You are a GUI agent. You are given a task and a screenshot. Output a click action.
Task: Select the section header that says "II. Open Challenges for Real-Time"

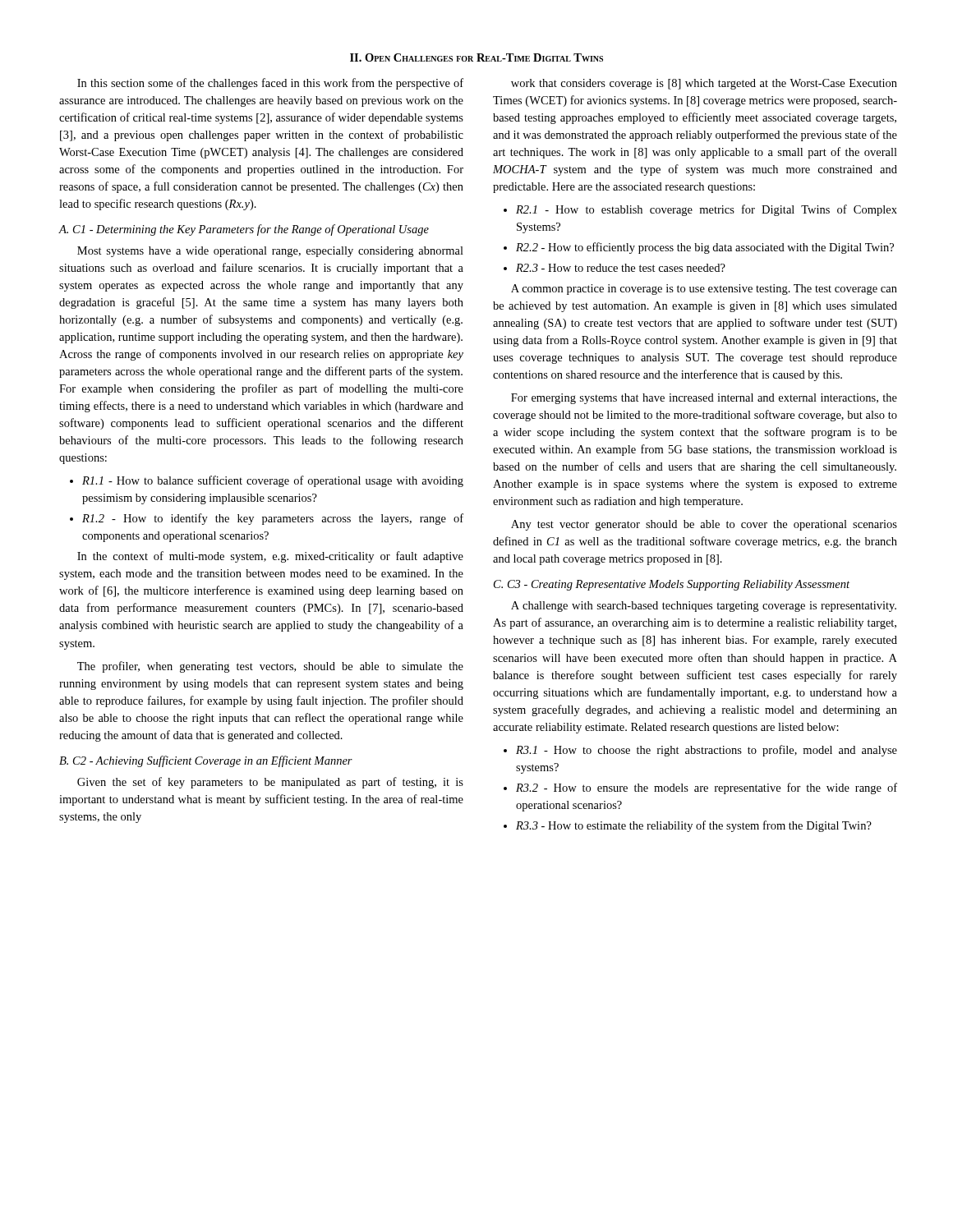[476, 57]
